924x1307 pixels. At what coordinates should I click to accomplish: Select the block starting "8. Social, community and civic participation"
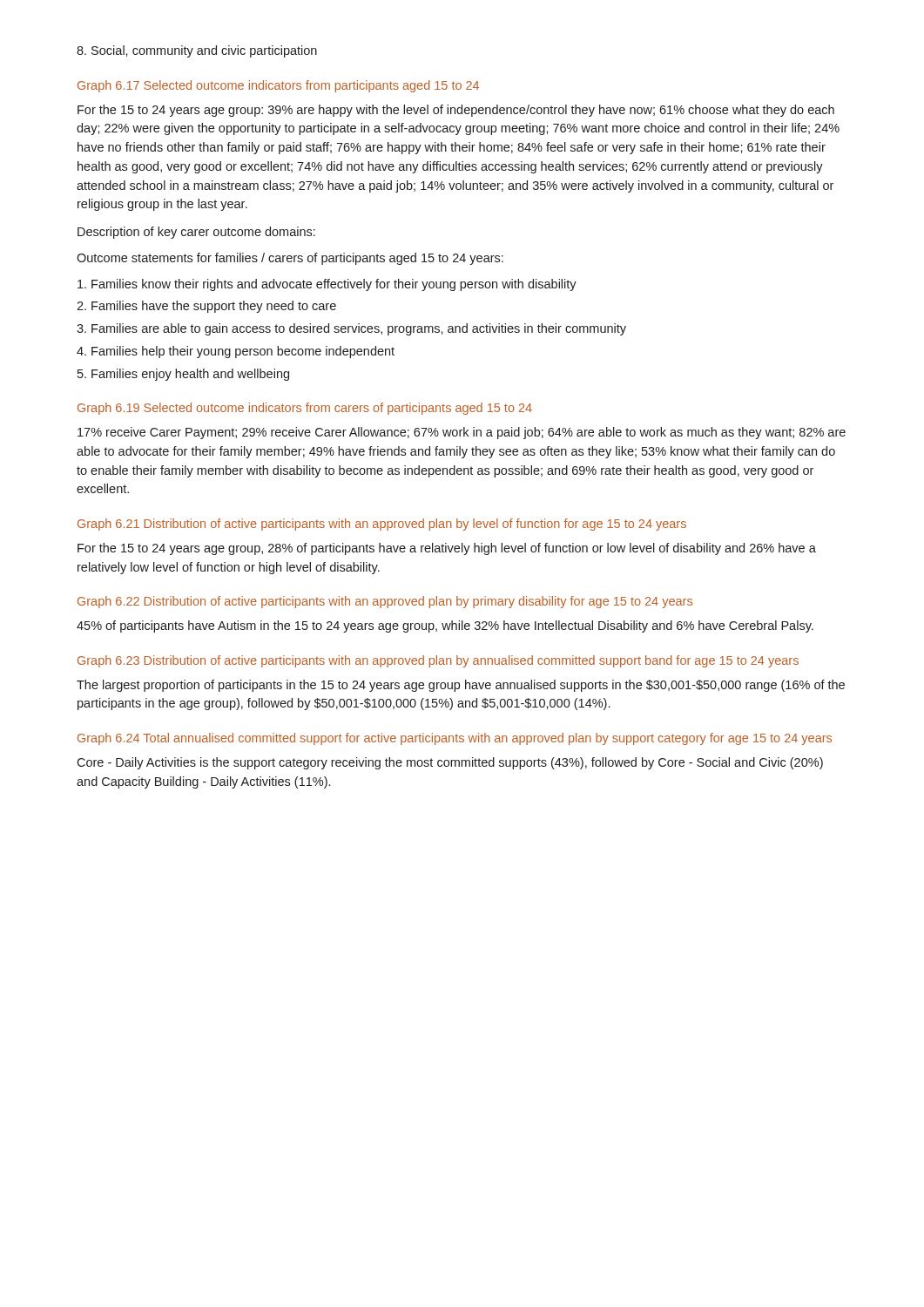(x=197, y=51)
